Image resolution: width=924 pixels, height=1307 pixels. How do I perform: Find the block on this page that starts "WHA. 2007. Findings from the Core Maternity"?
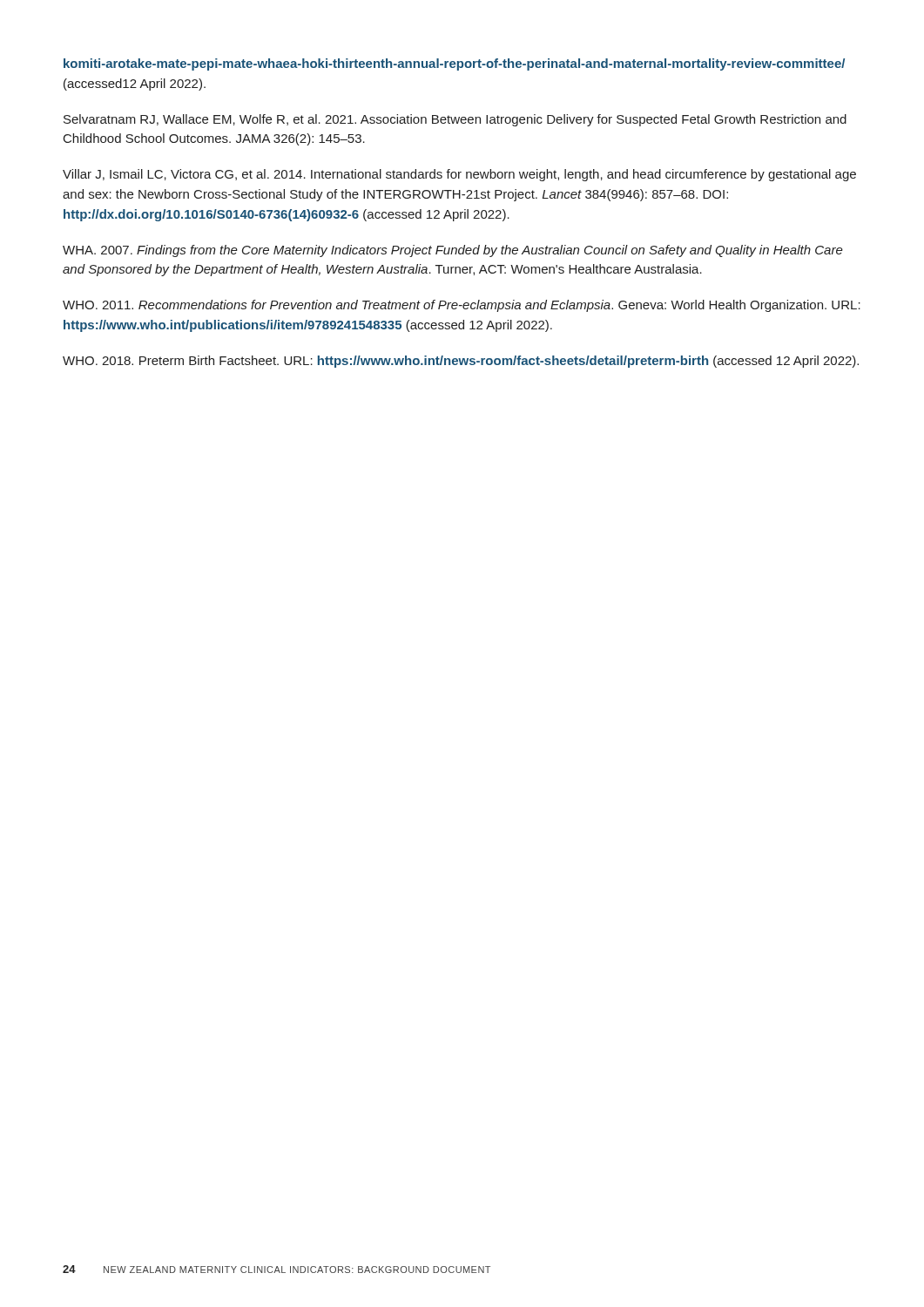[x=453, y=259]
